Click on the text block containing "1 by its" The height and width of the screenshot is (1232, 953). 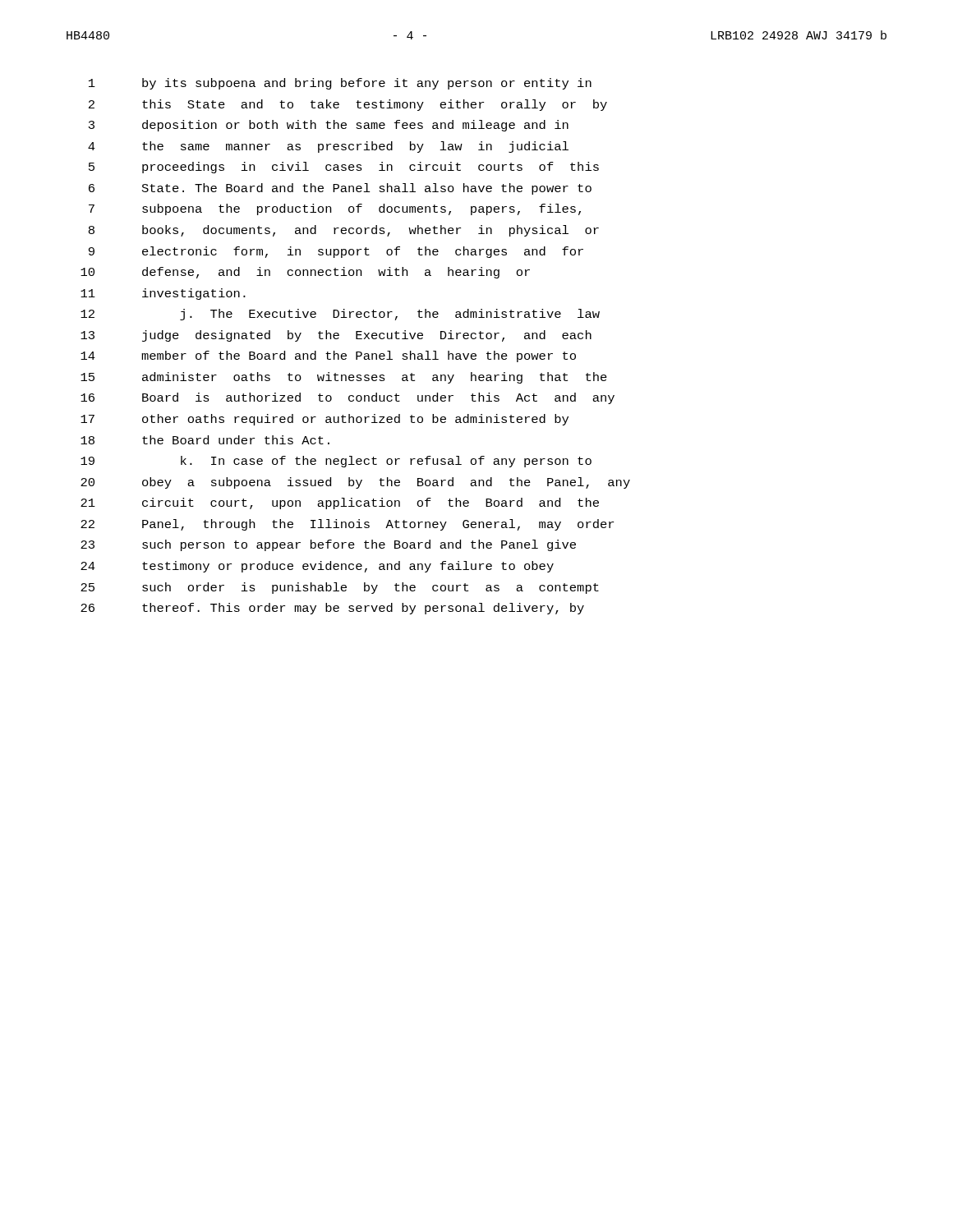476,189
